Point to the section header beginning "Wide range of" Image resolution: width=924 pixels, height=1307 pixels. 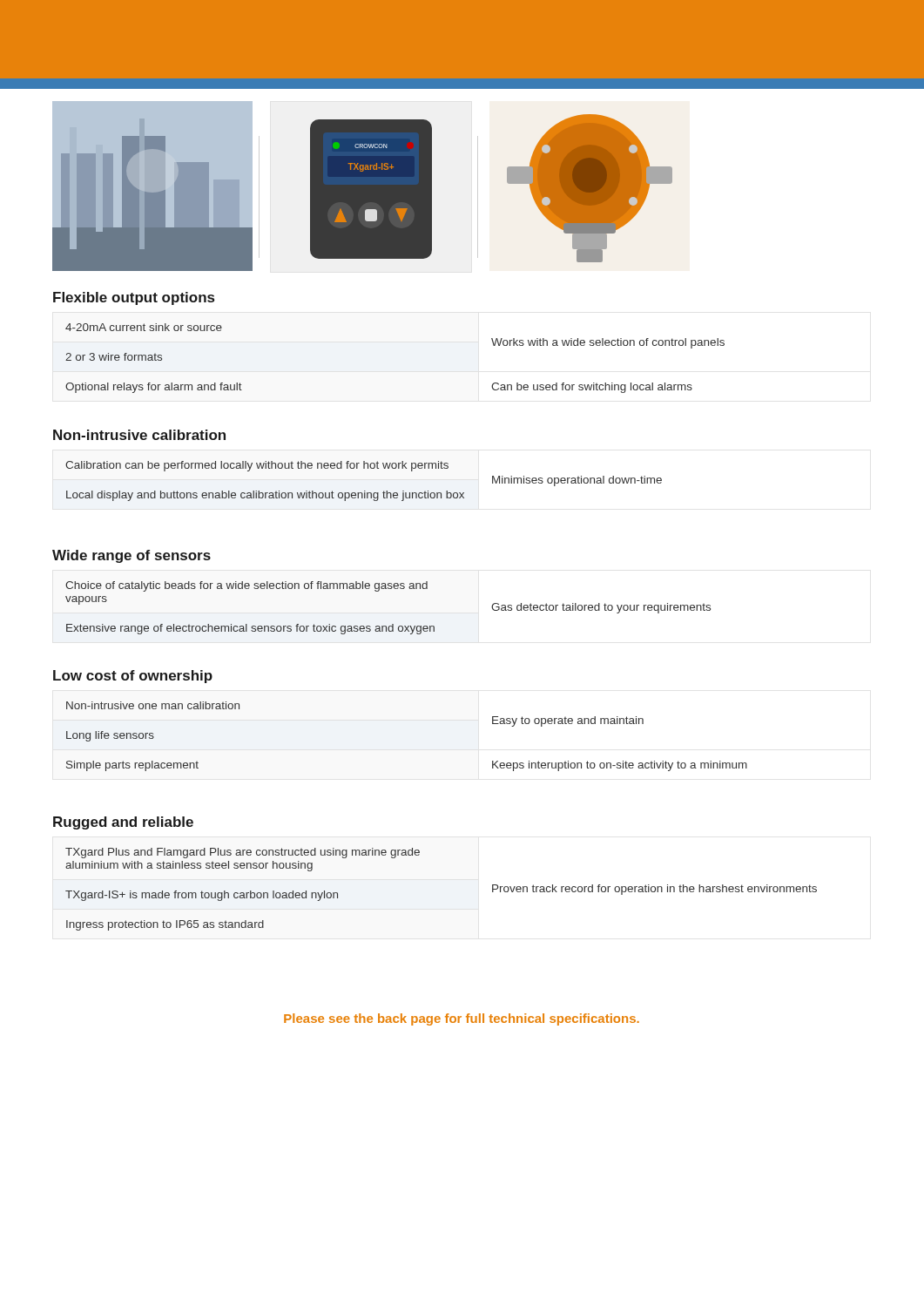click(x=132, y=555)
